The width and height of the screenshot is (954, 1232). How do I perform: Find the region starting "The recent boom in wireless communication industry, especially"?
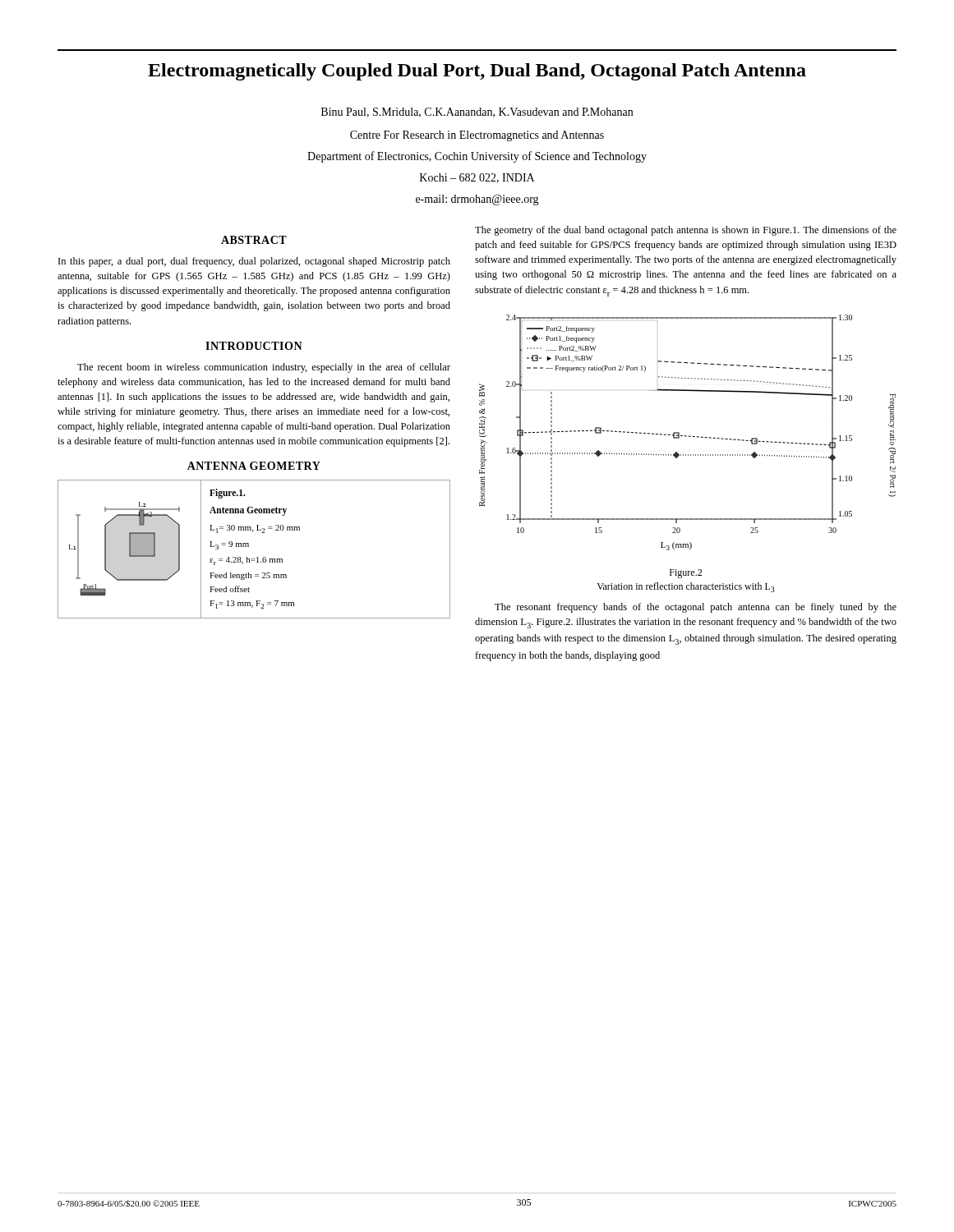pos(254,404)
